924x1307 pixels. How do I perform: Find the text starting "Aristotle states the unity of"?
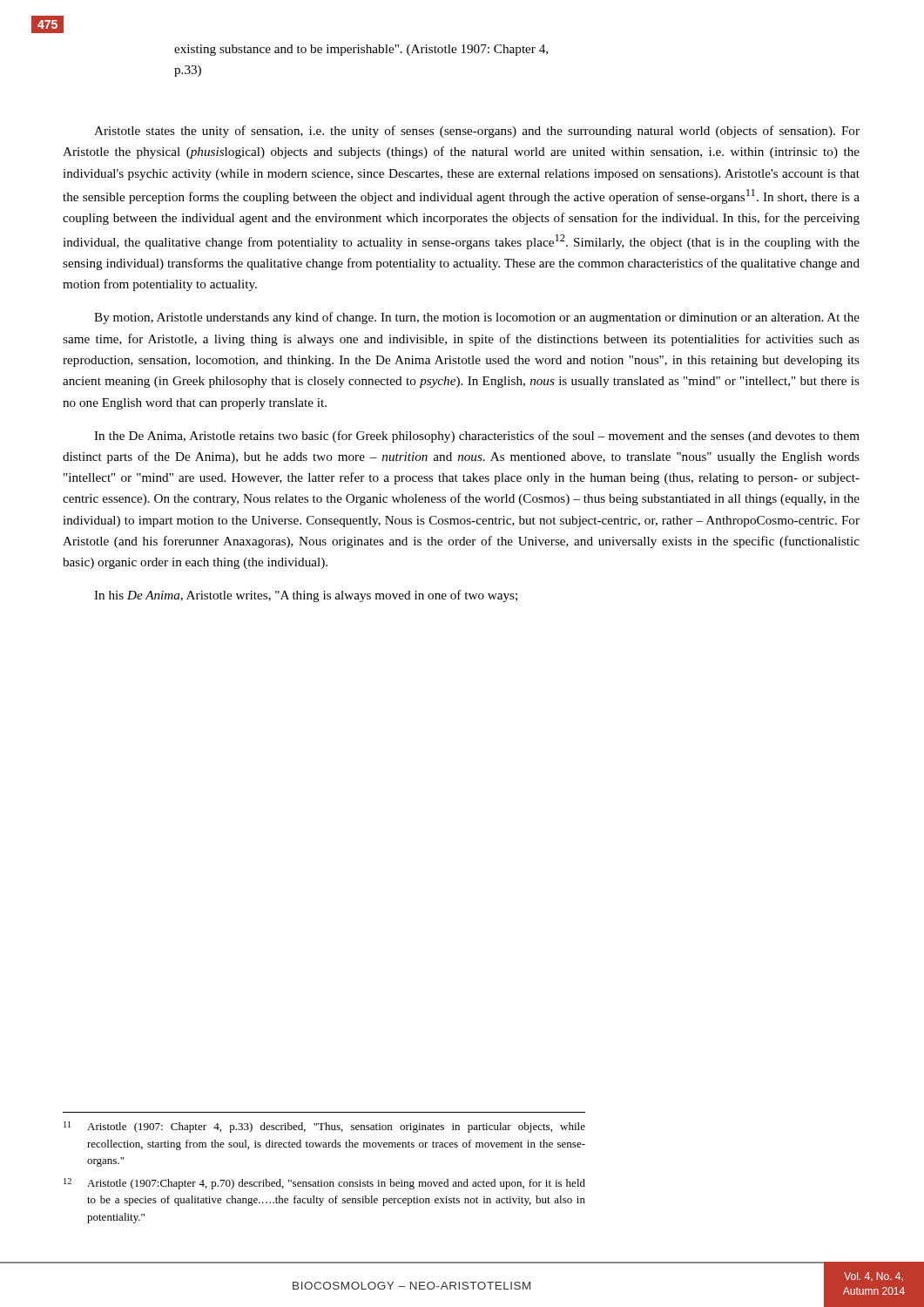pos(461,207)
